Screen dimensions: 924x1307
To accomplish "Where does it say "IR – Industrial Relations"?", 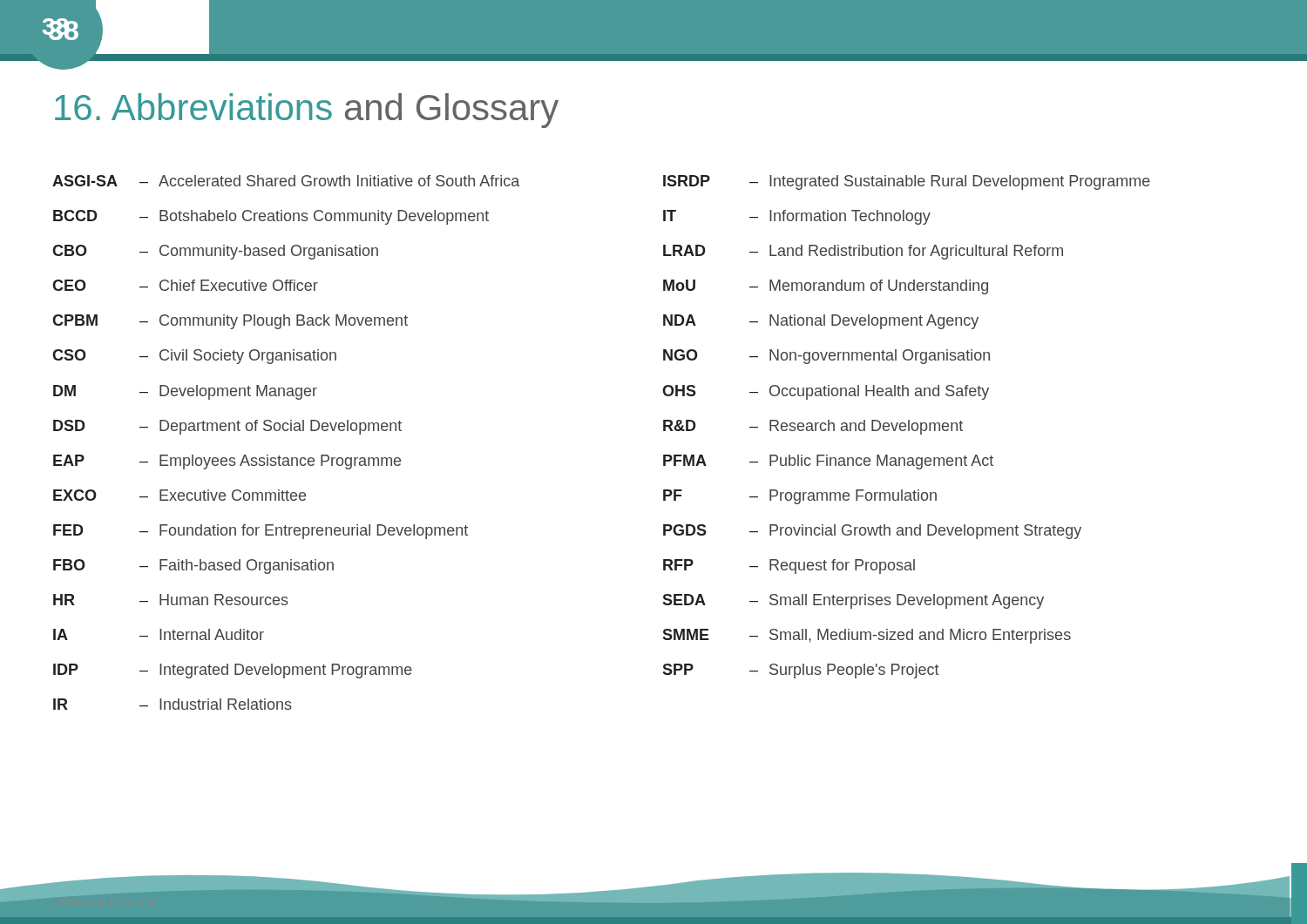I will pos(172,705).
